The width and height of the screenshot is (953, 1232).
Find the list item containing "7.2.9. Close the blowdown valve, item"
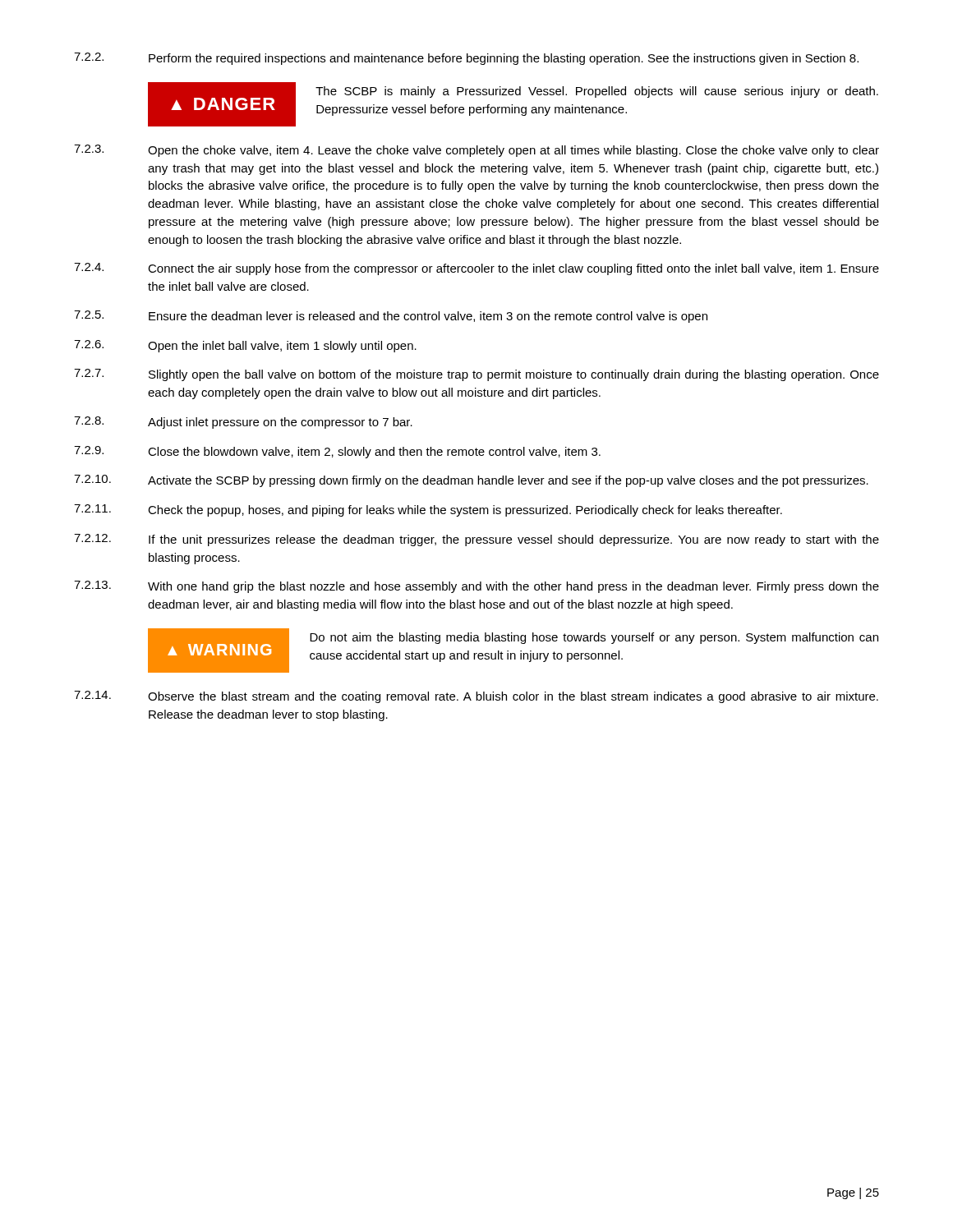point(476,451)
